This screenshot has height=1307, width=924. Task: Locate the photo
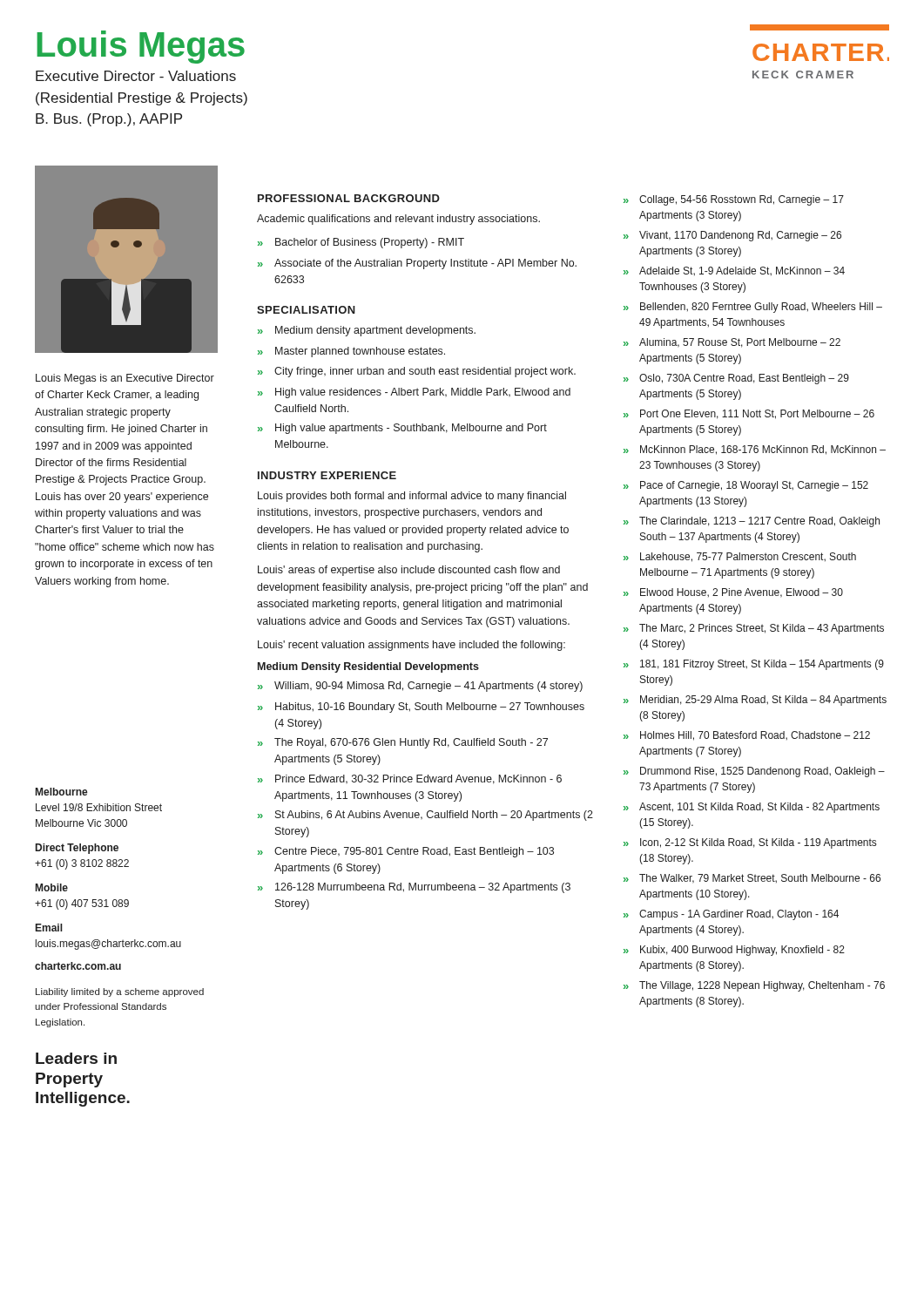[x=126, y=259]
